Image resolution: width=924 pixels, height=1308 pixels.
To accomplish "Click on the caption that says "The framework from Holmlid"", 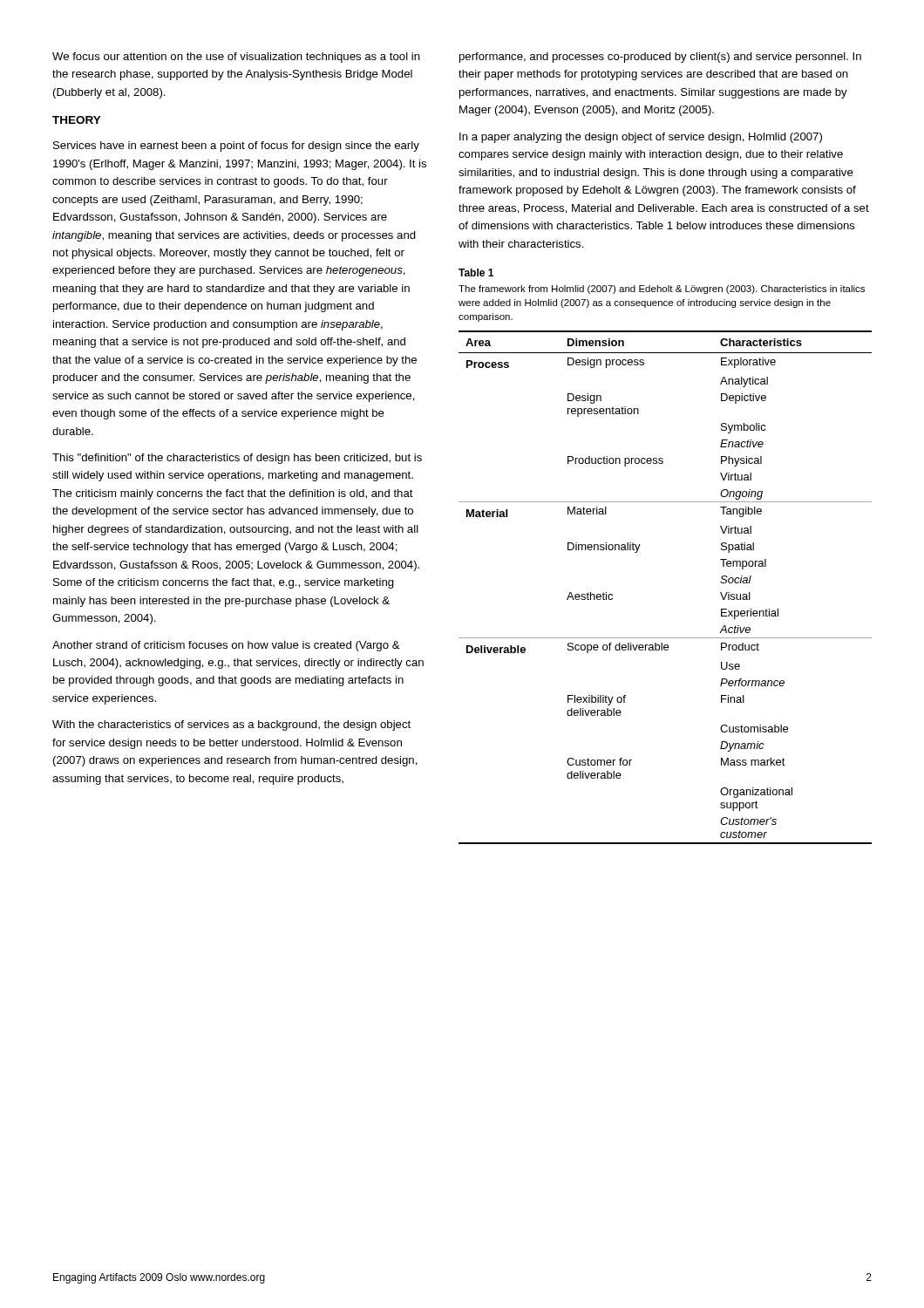I will [662, 303].
